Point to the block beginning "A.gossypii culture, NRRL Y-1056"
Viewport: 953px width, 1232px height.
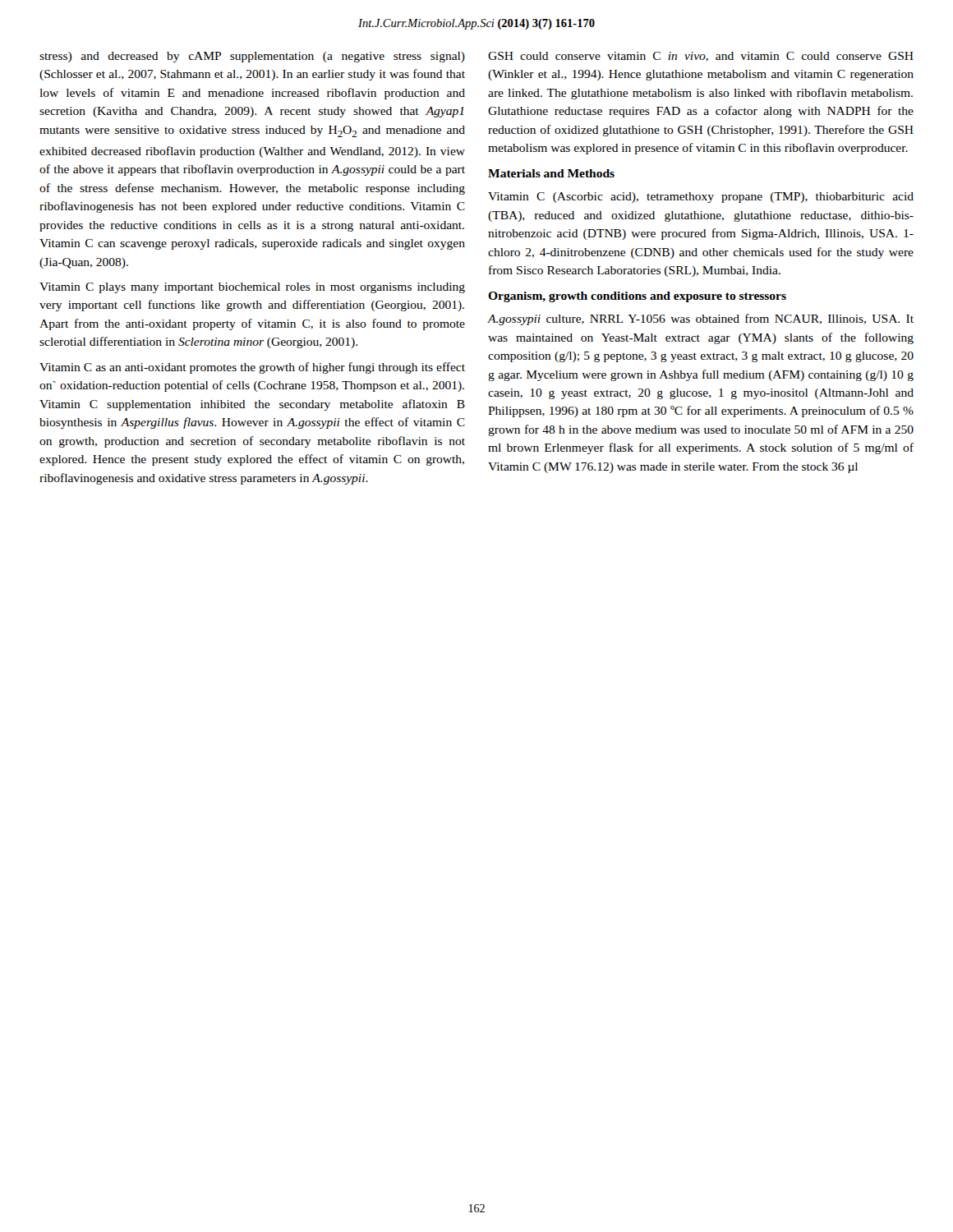coord(701,393)
